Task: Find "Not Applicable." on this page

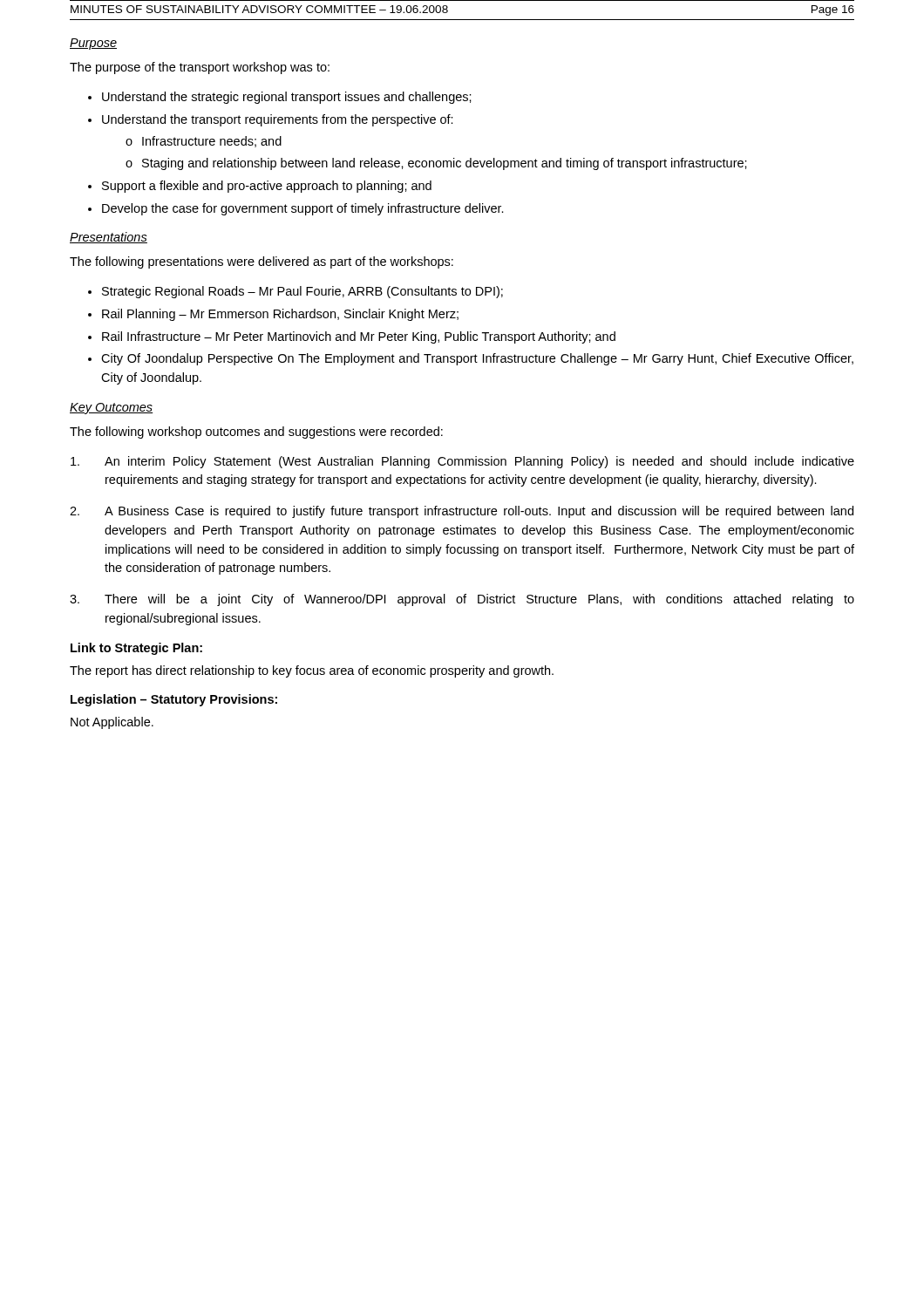Action: pyautogui.click(x=112, y=723)
